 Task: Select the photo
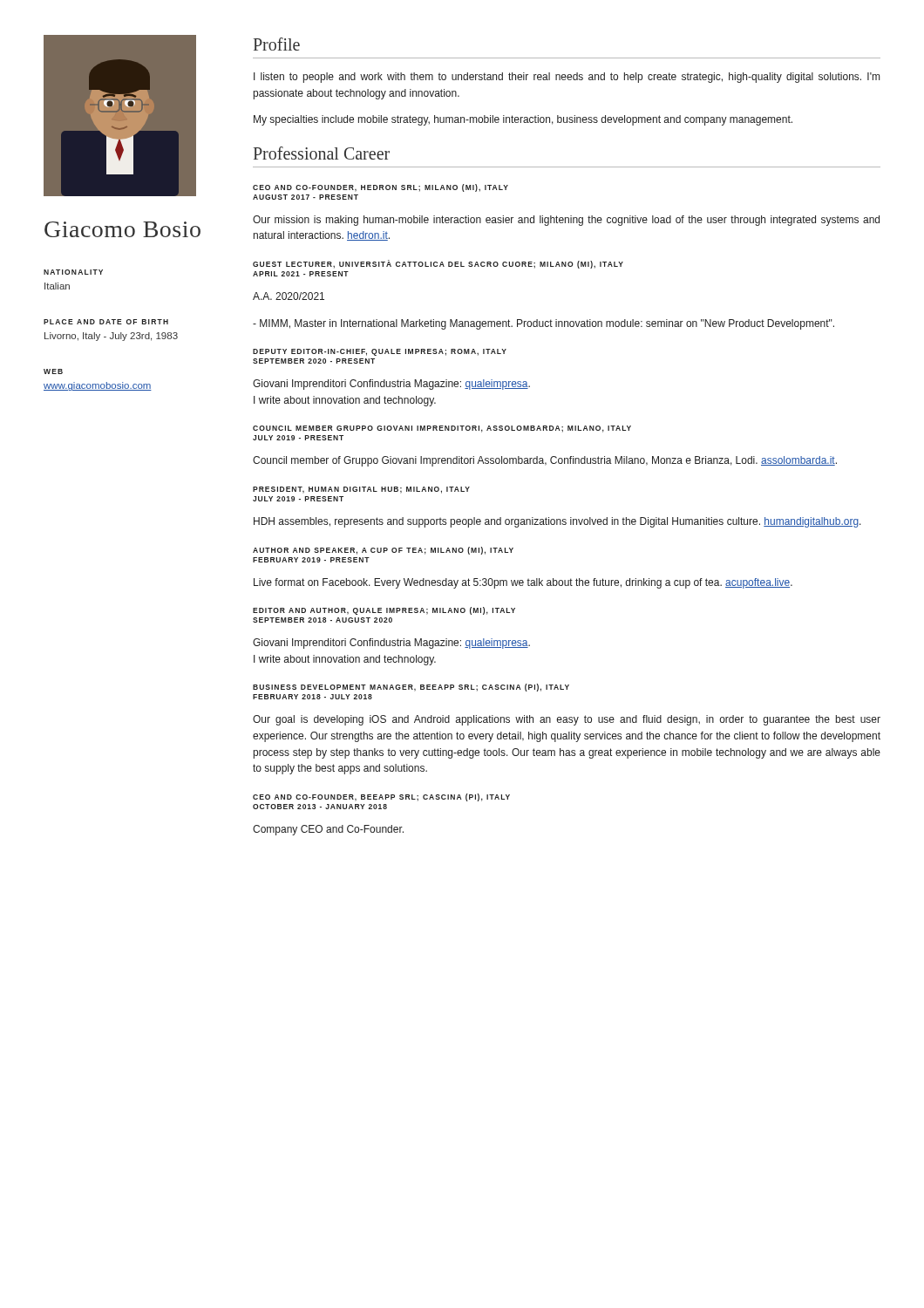(129, 117)
